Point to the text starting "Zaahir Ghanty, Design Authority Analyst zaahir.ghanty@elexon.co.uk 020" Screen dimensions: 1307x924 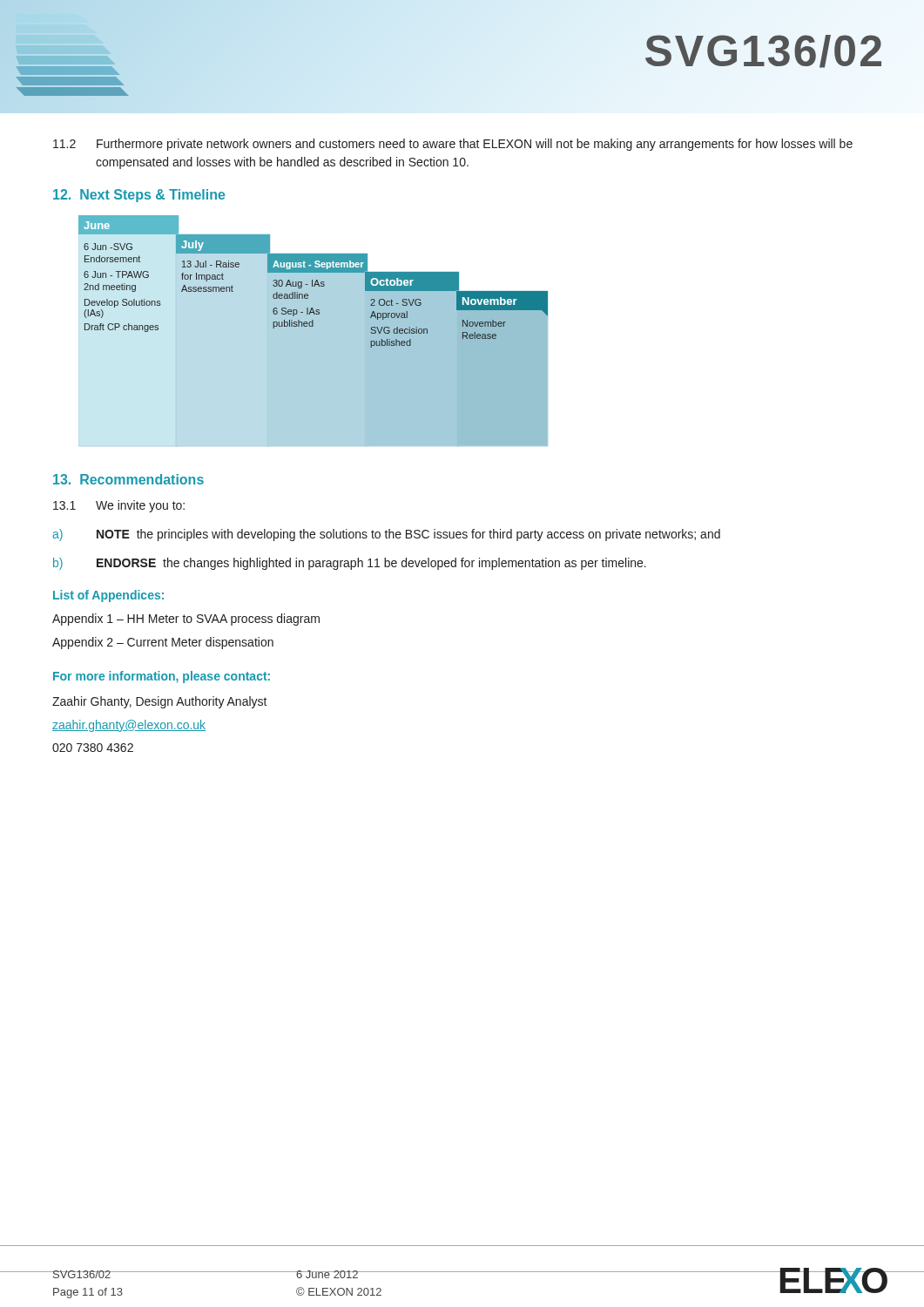(x=160, y=725)
